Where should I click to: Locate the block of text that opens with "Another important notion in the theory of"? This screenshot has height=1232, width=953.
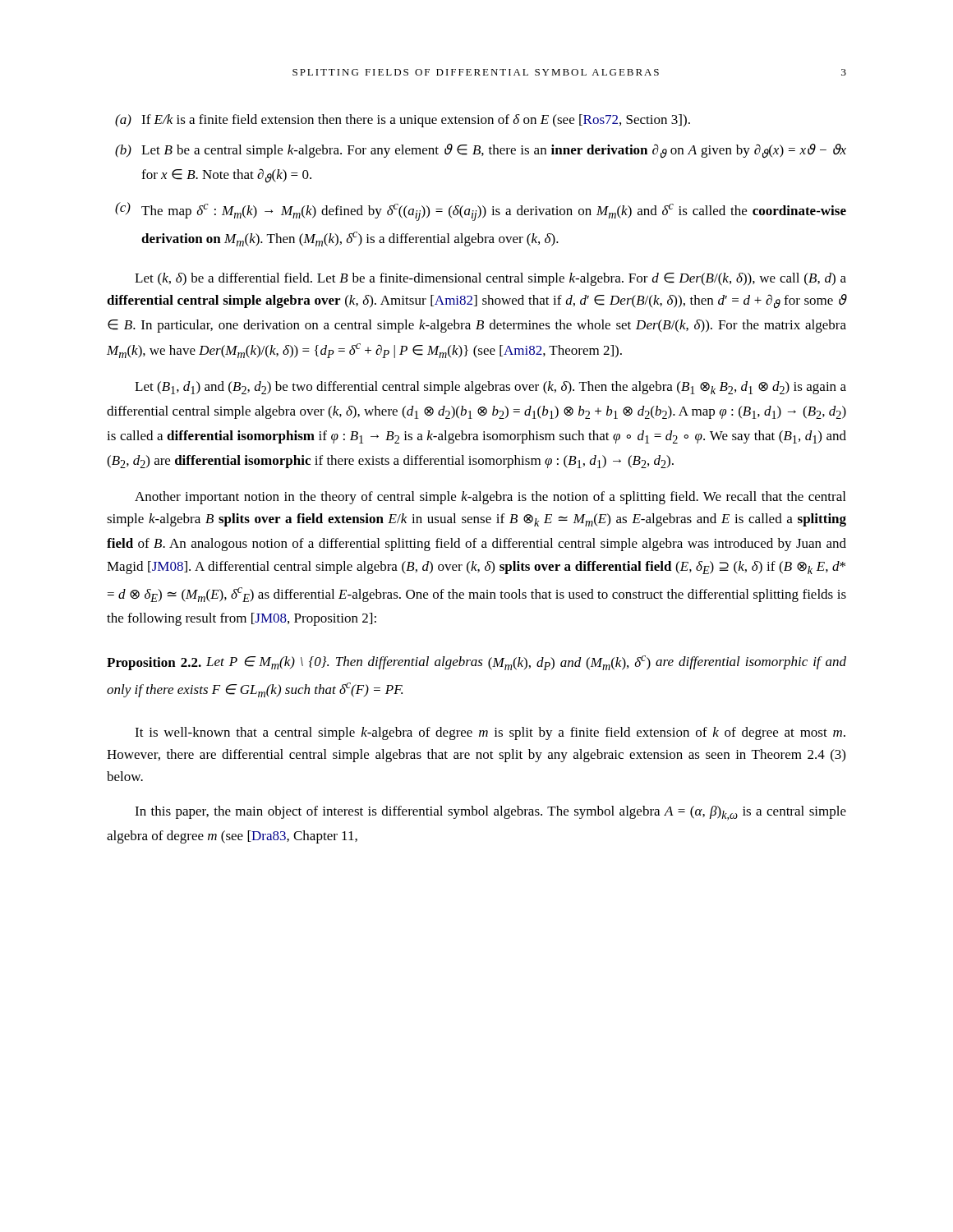tap(476, 557)
